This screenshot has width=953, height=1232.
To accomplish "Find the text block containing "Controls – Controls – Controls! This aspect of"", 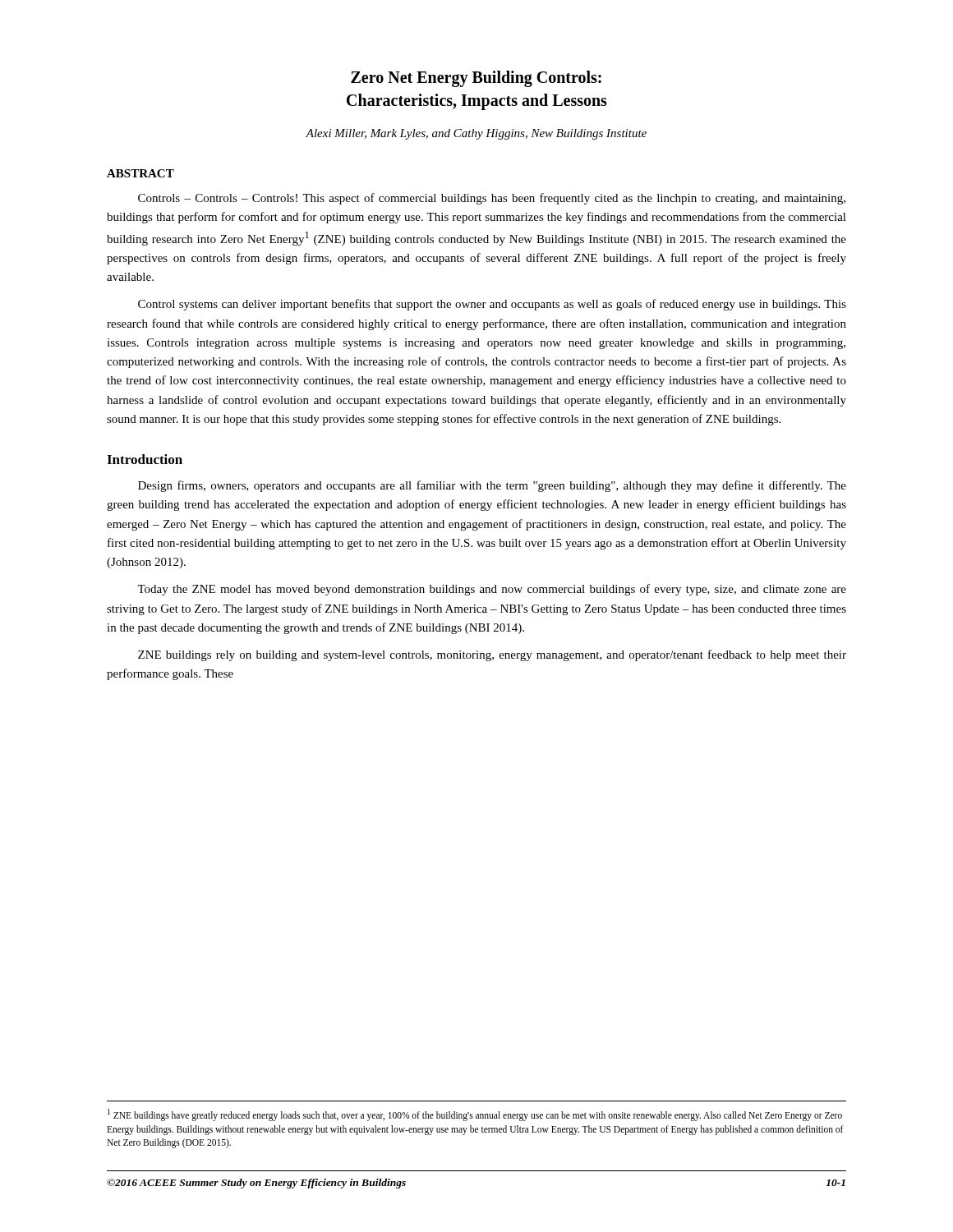I will click(476, 309).
